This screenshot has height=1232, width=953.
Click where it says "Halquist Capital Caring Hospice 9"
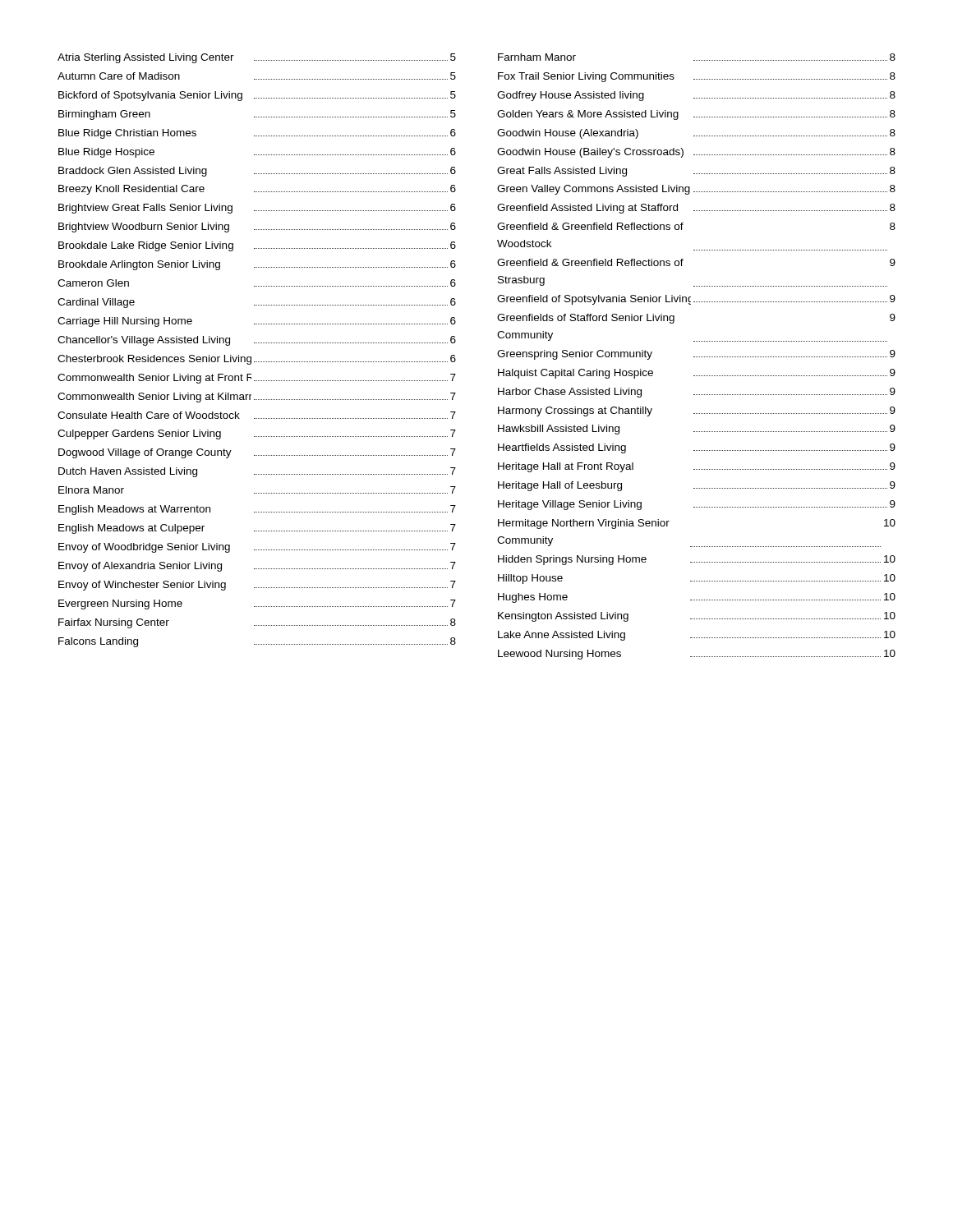tap(696, 373)
